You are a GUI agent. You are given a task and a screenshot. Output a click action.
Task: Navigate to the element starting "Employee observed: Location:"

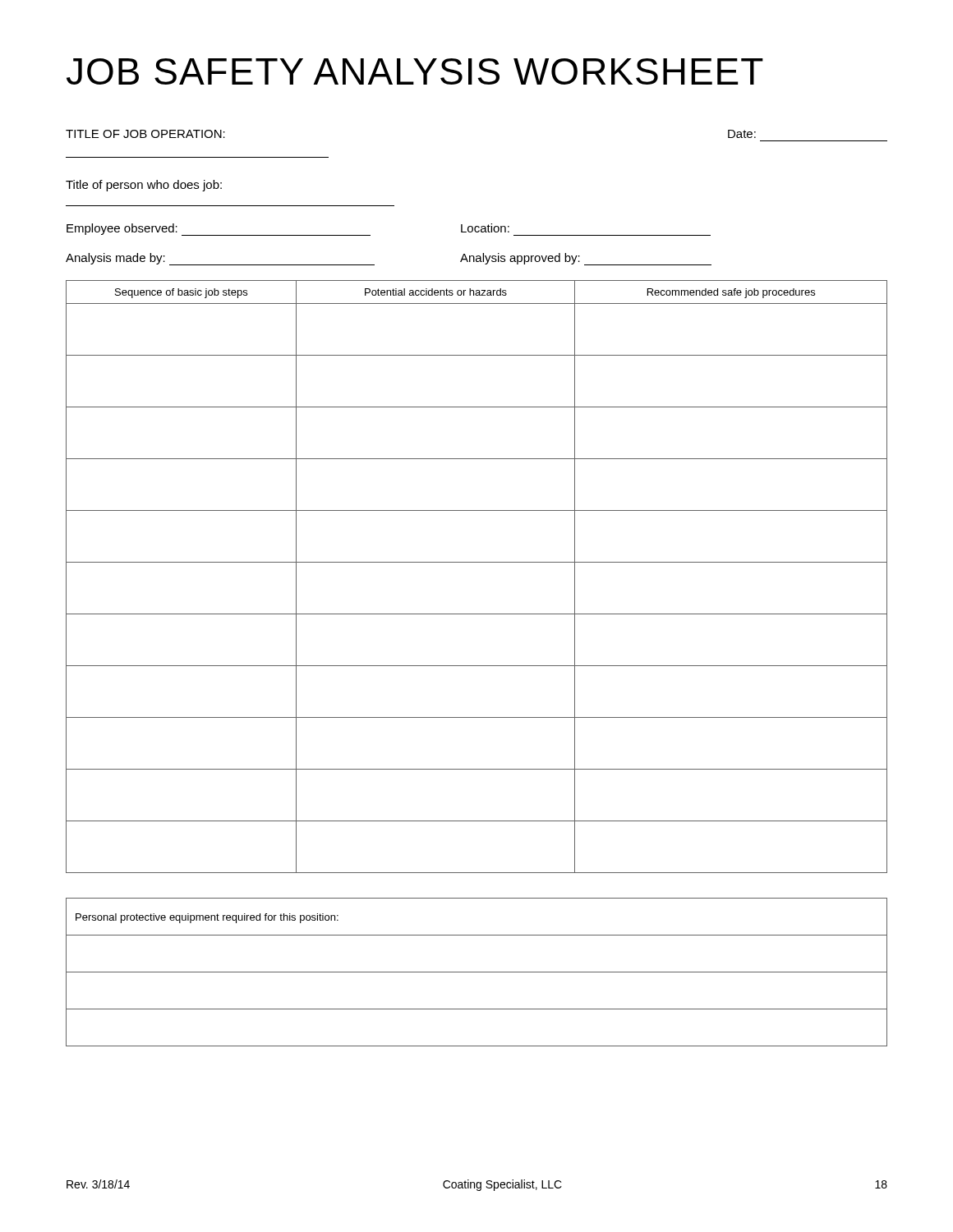476,228
